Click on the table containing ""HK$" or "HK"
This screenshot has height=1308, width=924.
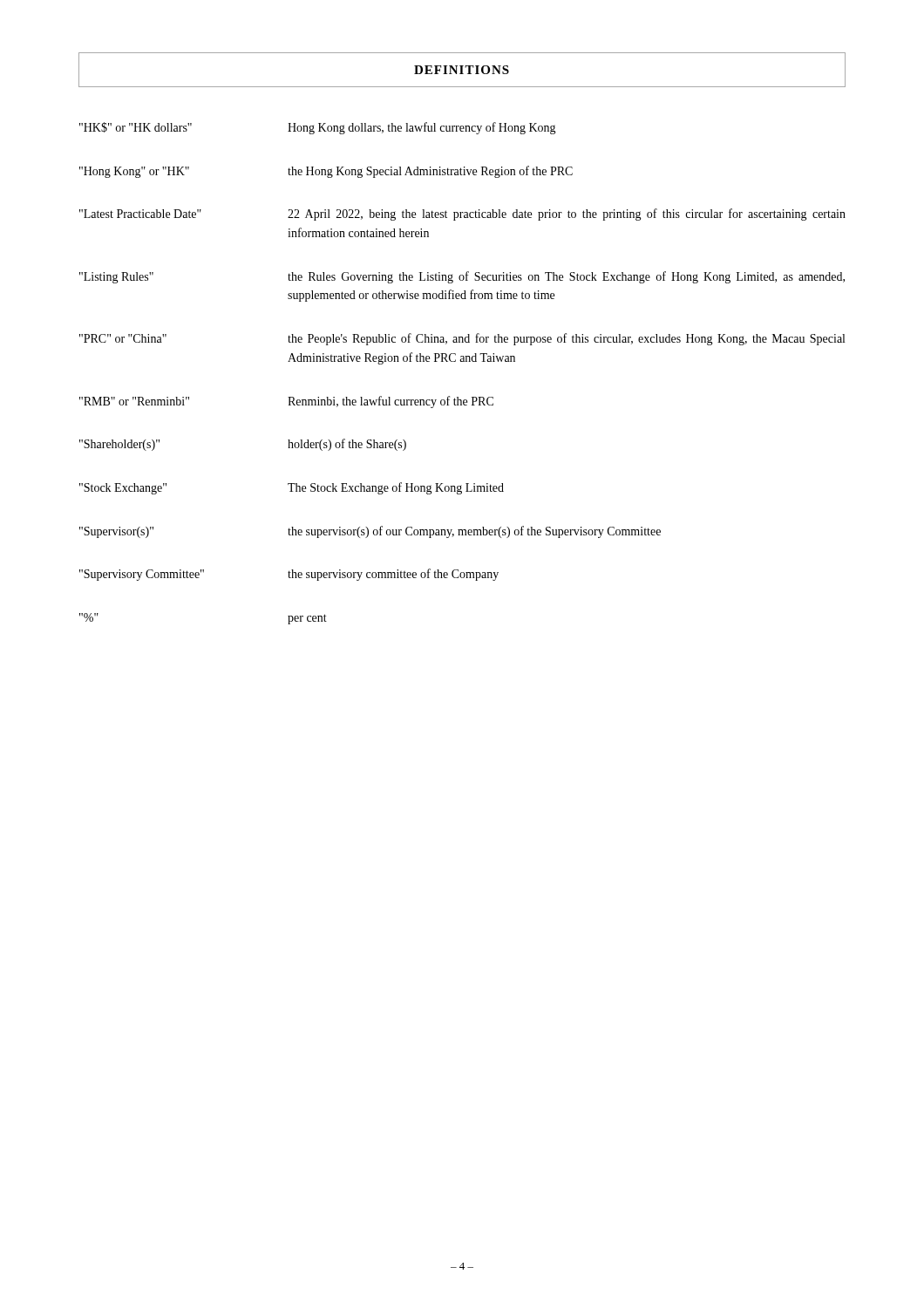coord(462,385)
